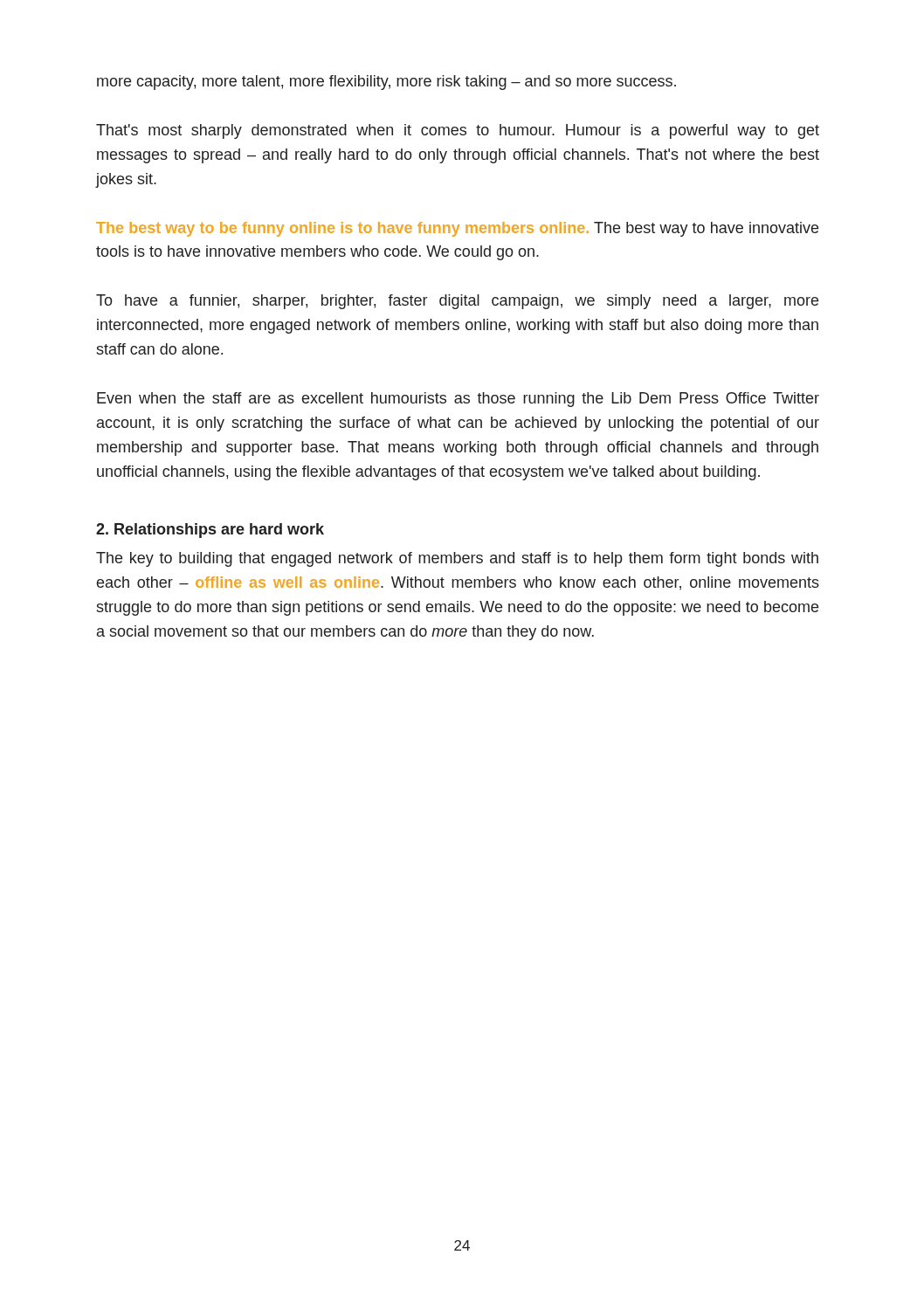This screenshot has height=1310, width=924.
Task: Point to the section header beginning "2. Relationships are"
Action: 210,529
